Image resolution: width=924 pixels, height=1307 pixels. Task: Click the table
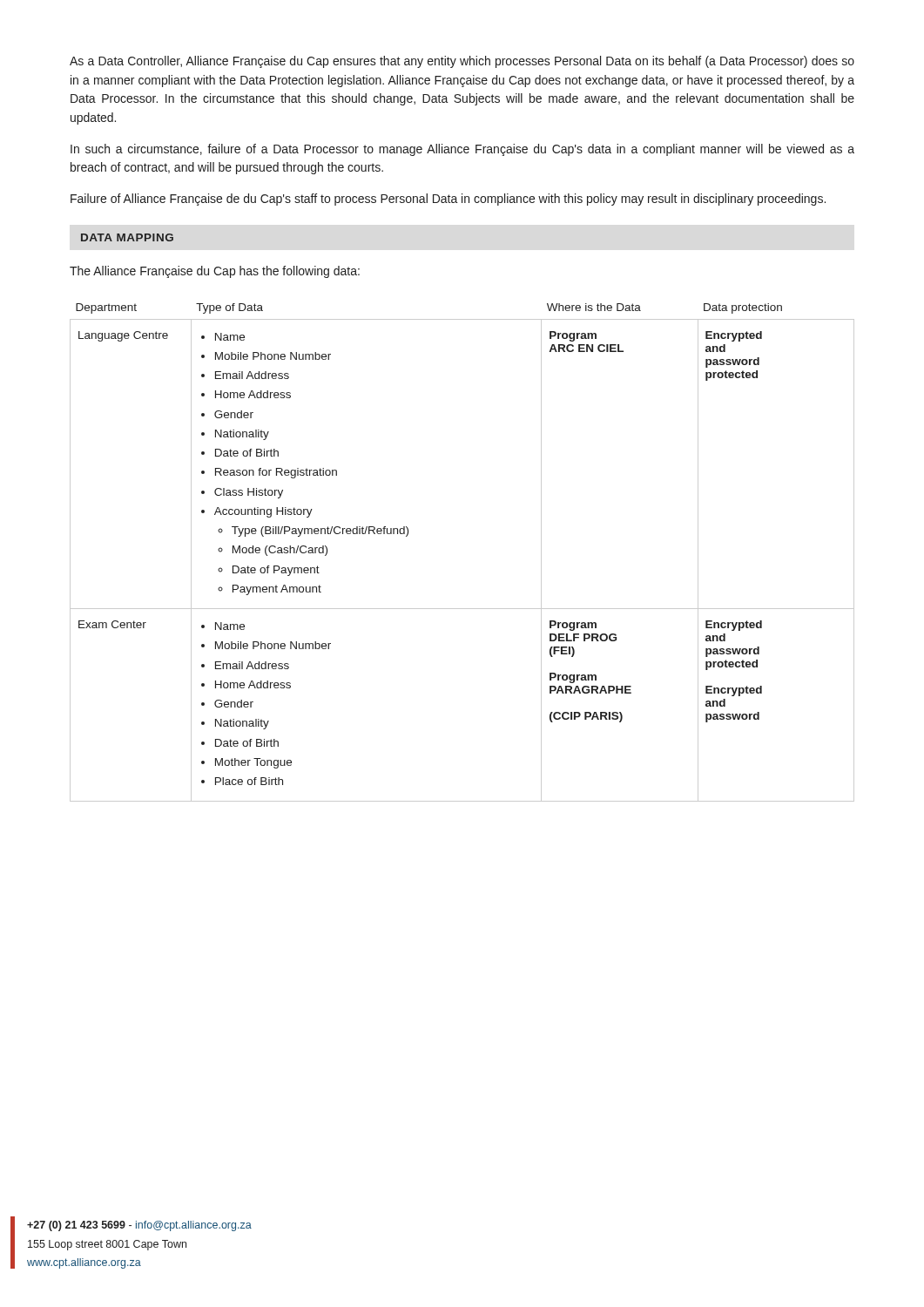pos(462,548)
